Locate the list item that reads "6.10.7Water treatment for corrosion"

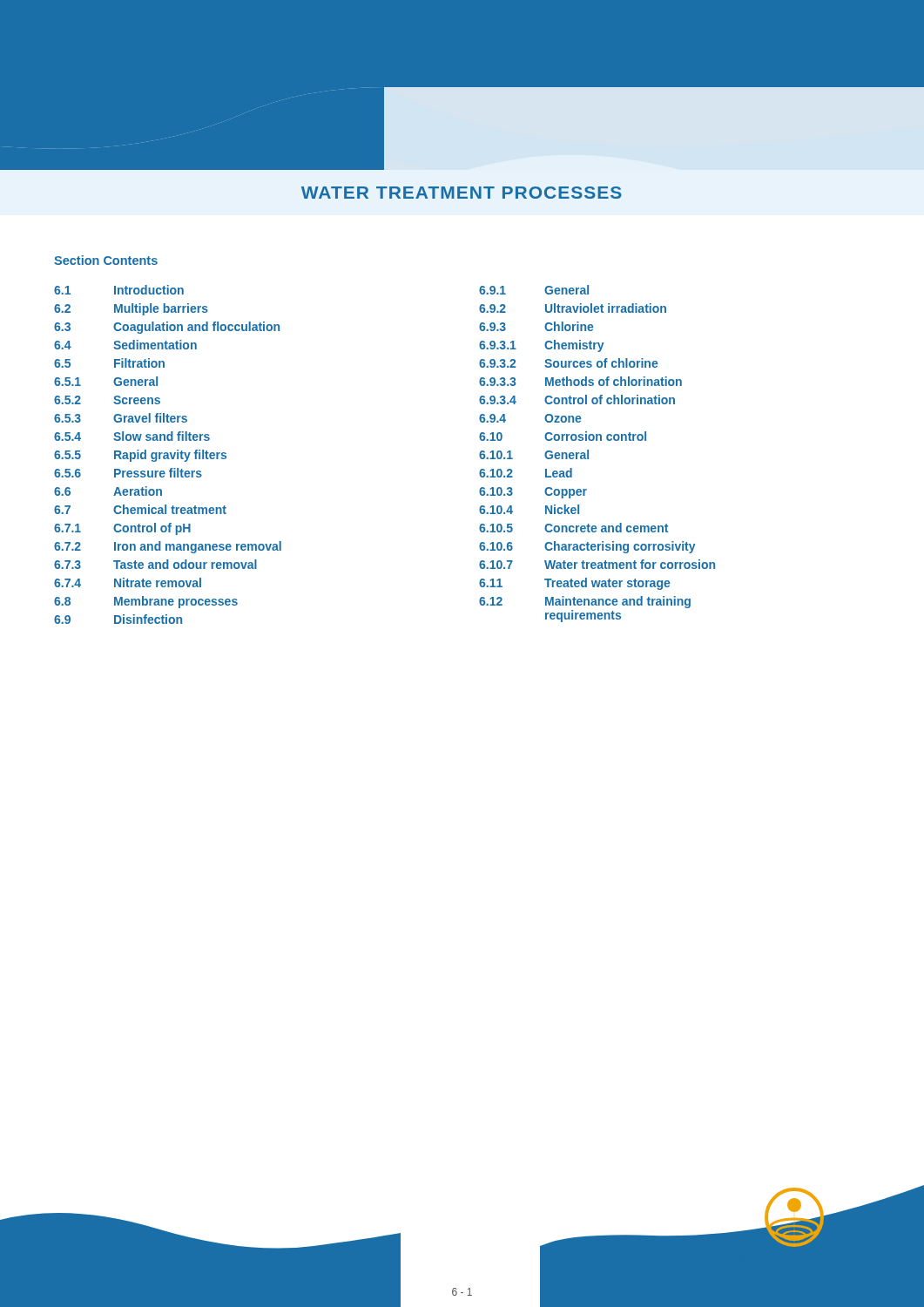pos(597,565)
